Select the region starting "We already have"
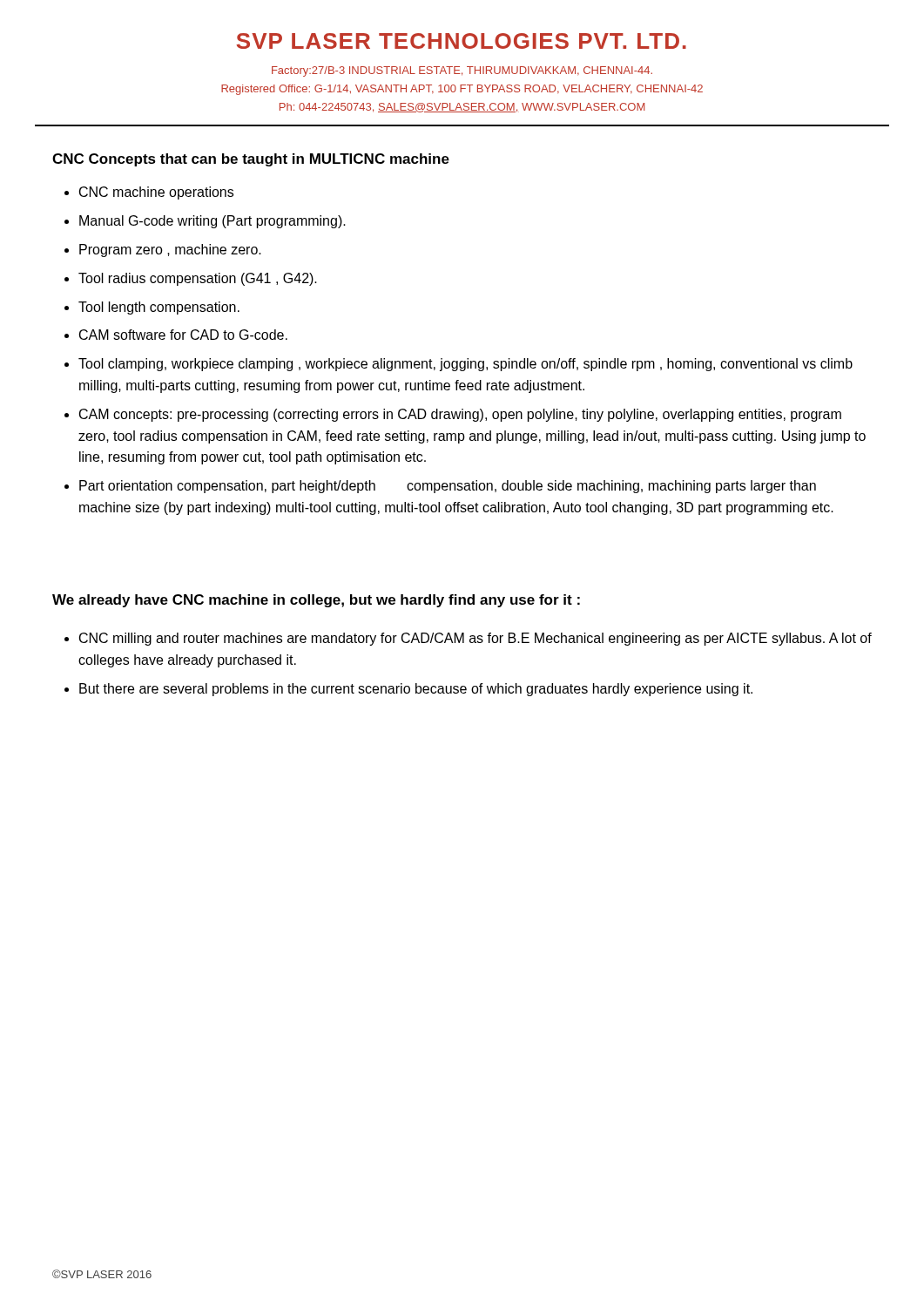Screen dimensions: 1307x924 pyautogui.click(x=317, y=600)
